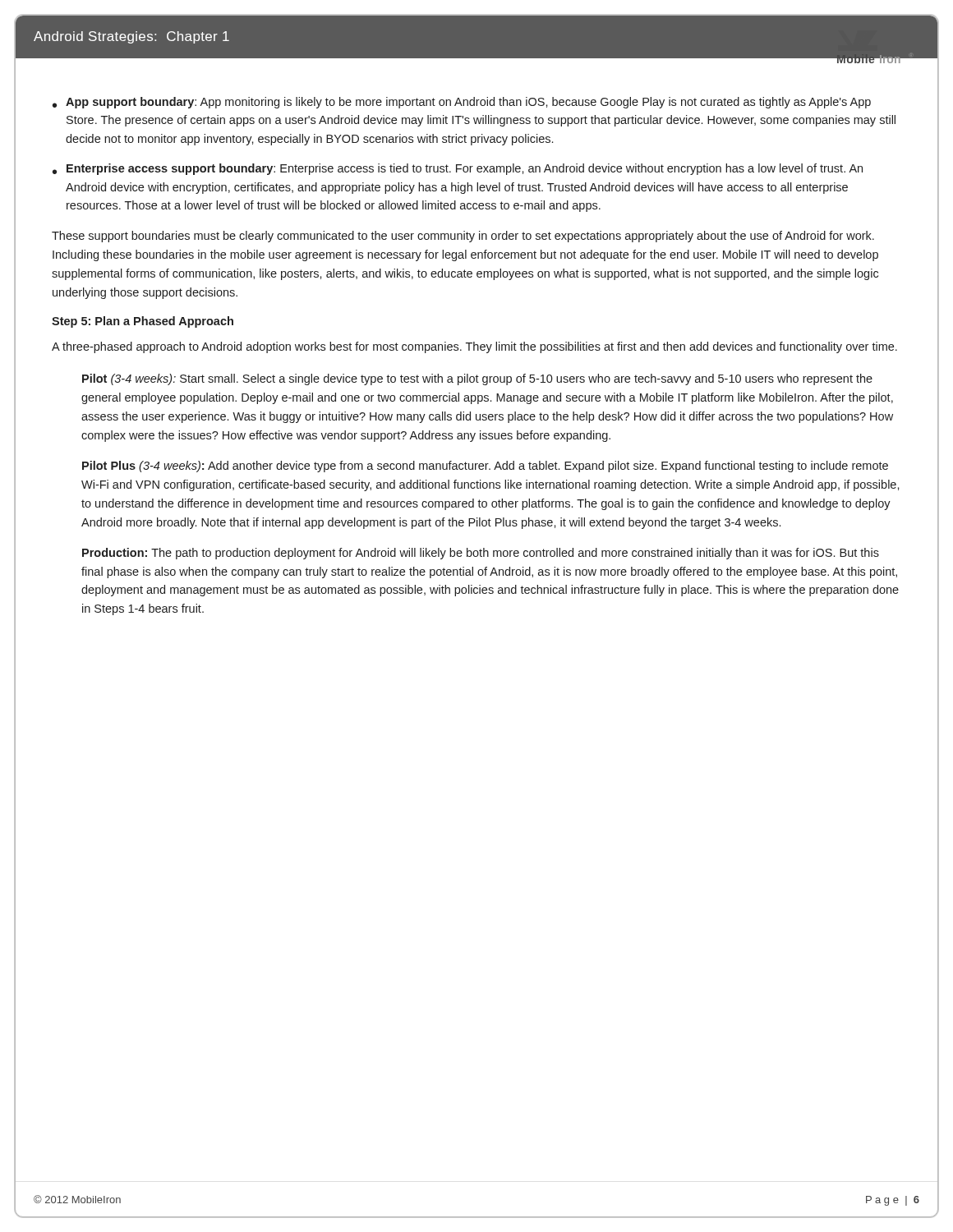Locate the passage starting "These support boundaries must"
This screenshot has height=1232, width=953.
point(465,264)
